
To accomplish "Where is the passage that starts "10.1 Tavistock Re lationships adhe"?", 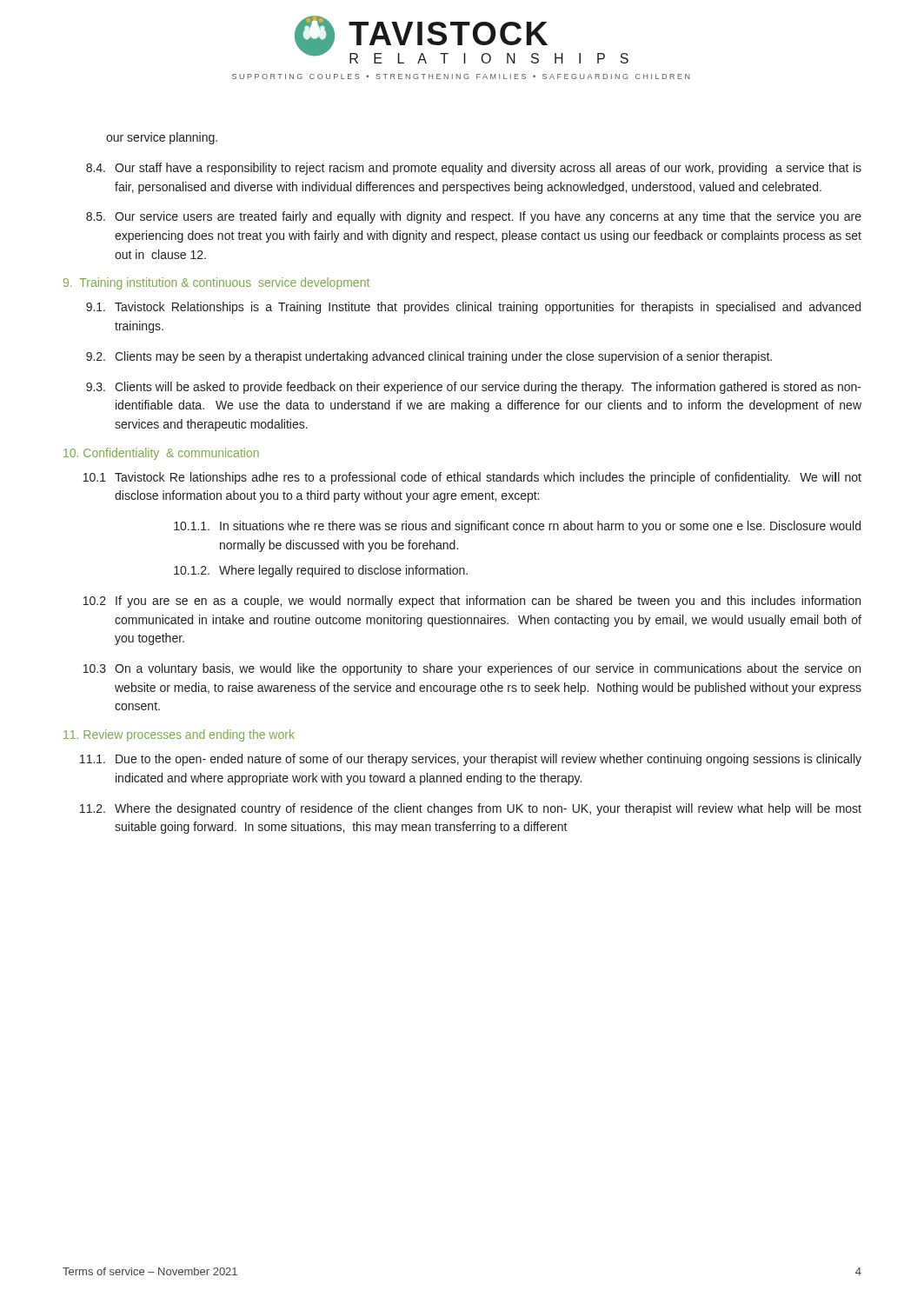I will pos(462,487).
